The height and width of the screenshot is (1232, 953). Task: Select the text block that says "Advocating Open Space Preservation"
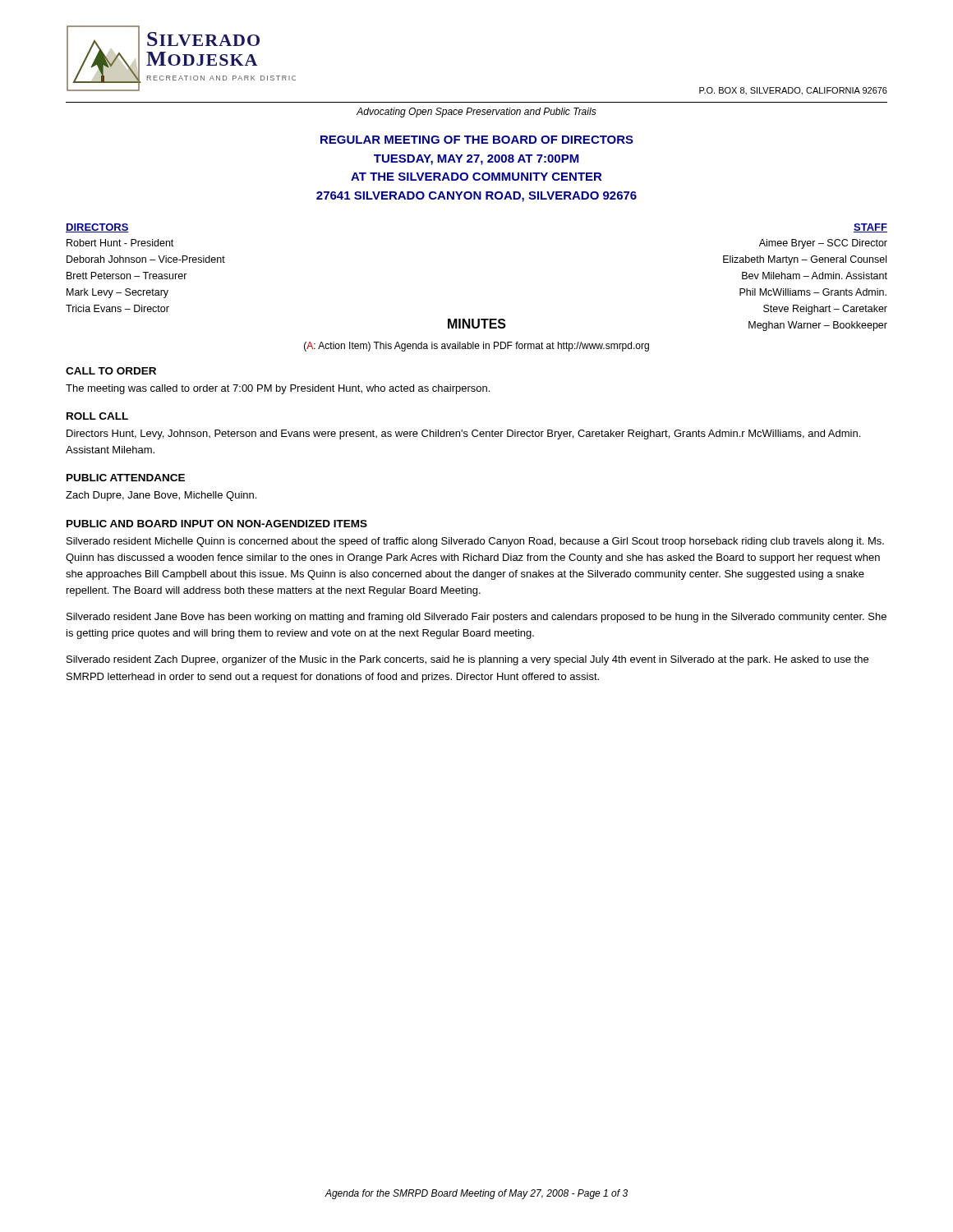(476, 112)
